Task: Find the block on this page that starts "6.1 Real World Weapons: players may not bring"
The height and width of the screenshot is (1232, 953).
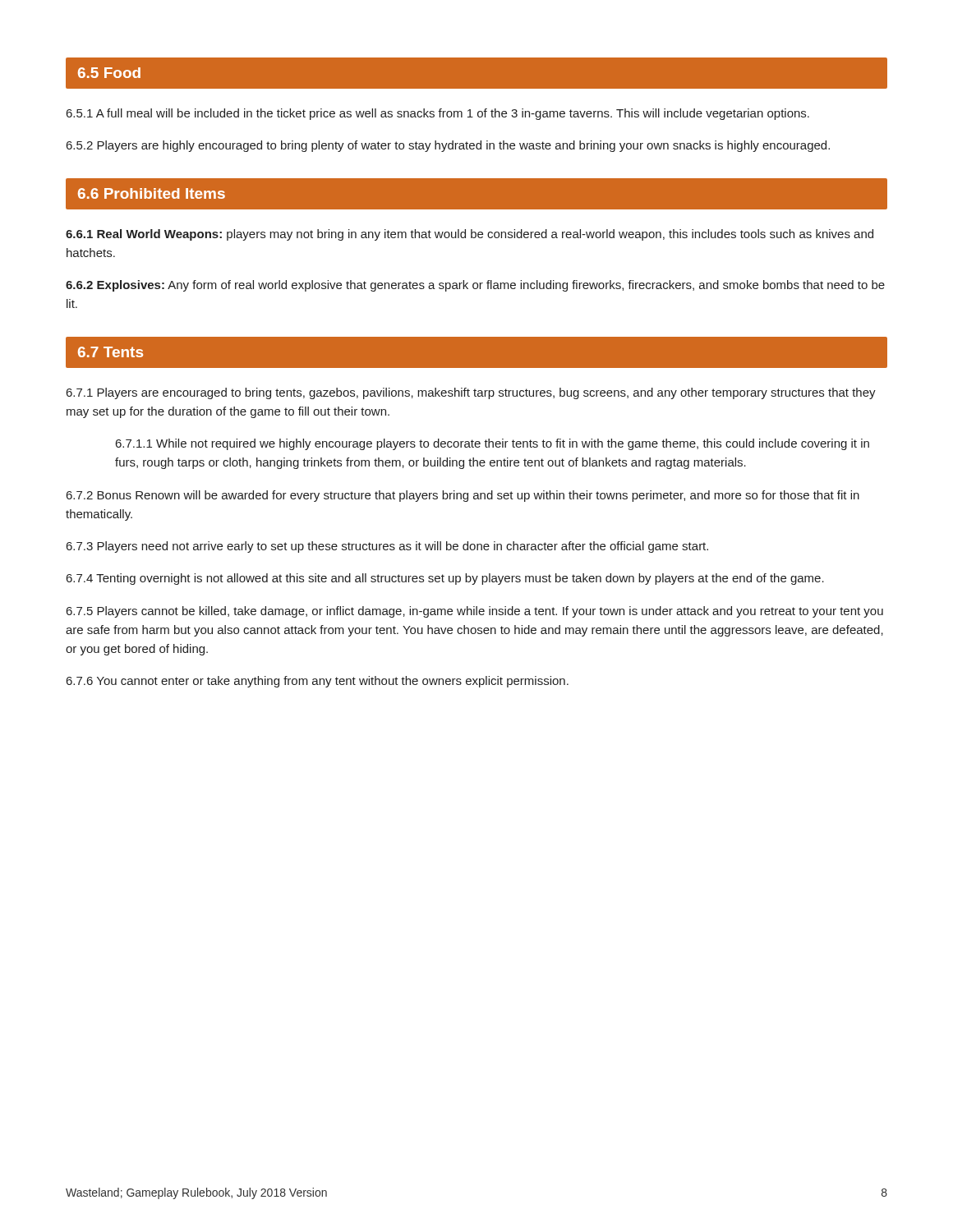Action: tap(470, 243)
